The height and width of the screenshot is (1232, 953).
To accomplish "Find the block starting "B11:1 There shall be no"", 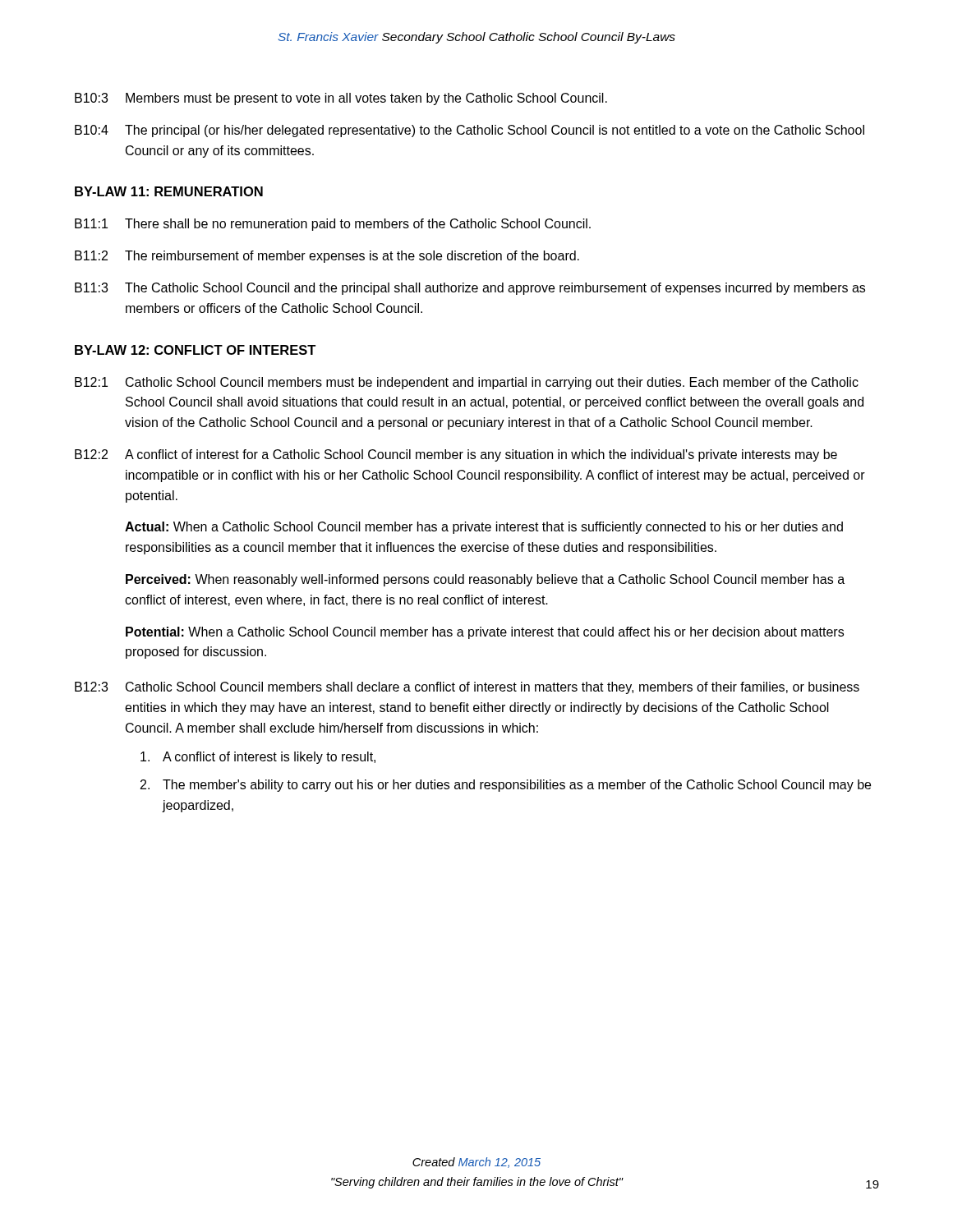I will coord(333,225).
